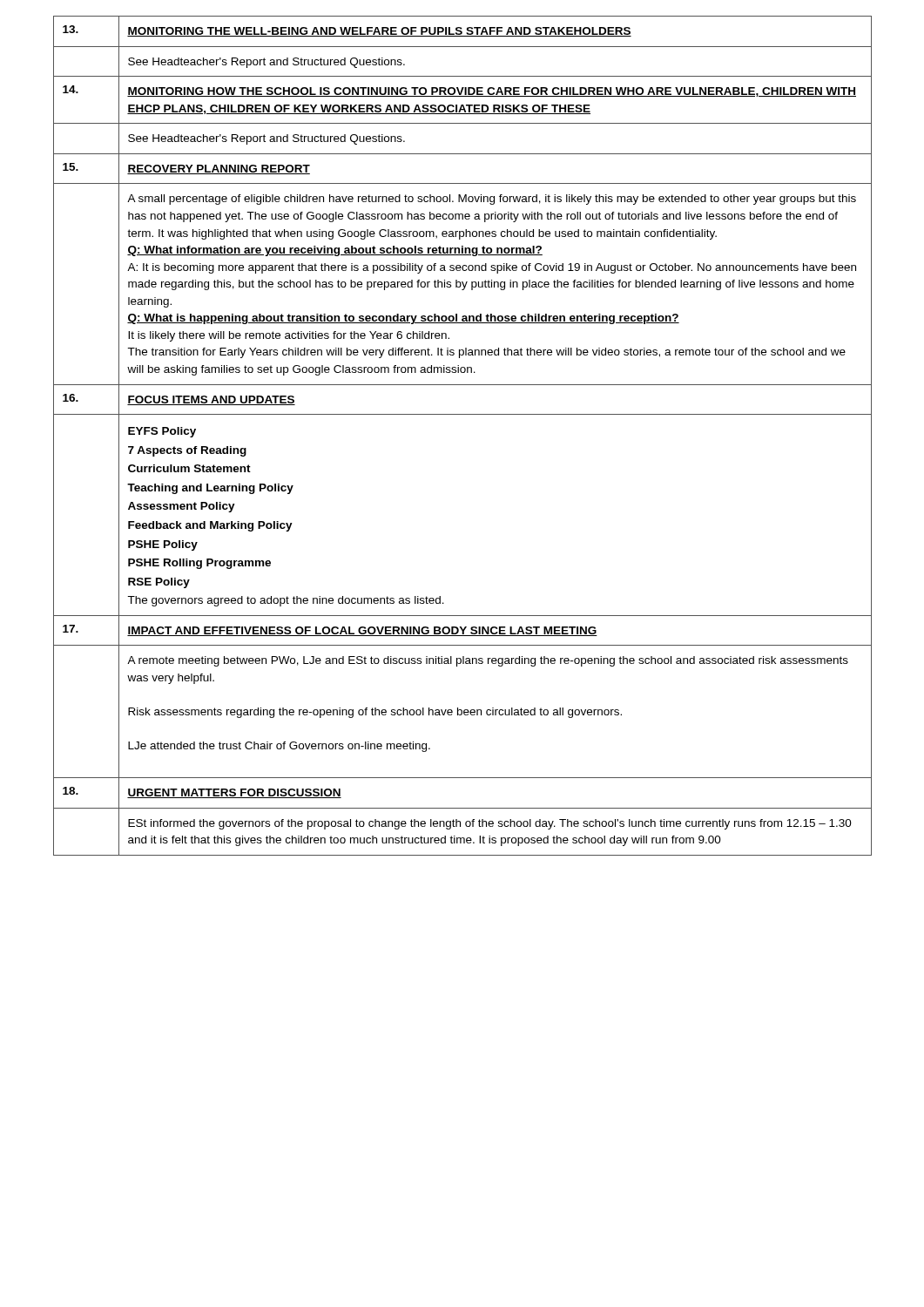
Task: Navigate to the passage starting "Assessment Policy"
Action: tap(181, 506)
